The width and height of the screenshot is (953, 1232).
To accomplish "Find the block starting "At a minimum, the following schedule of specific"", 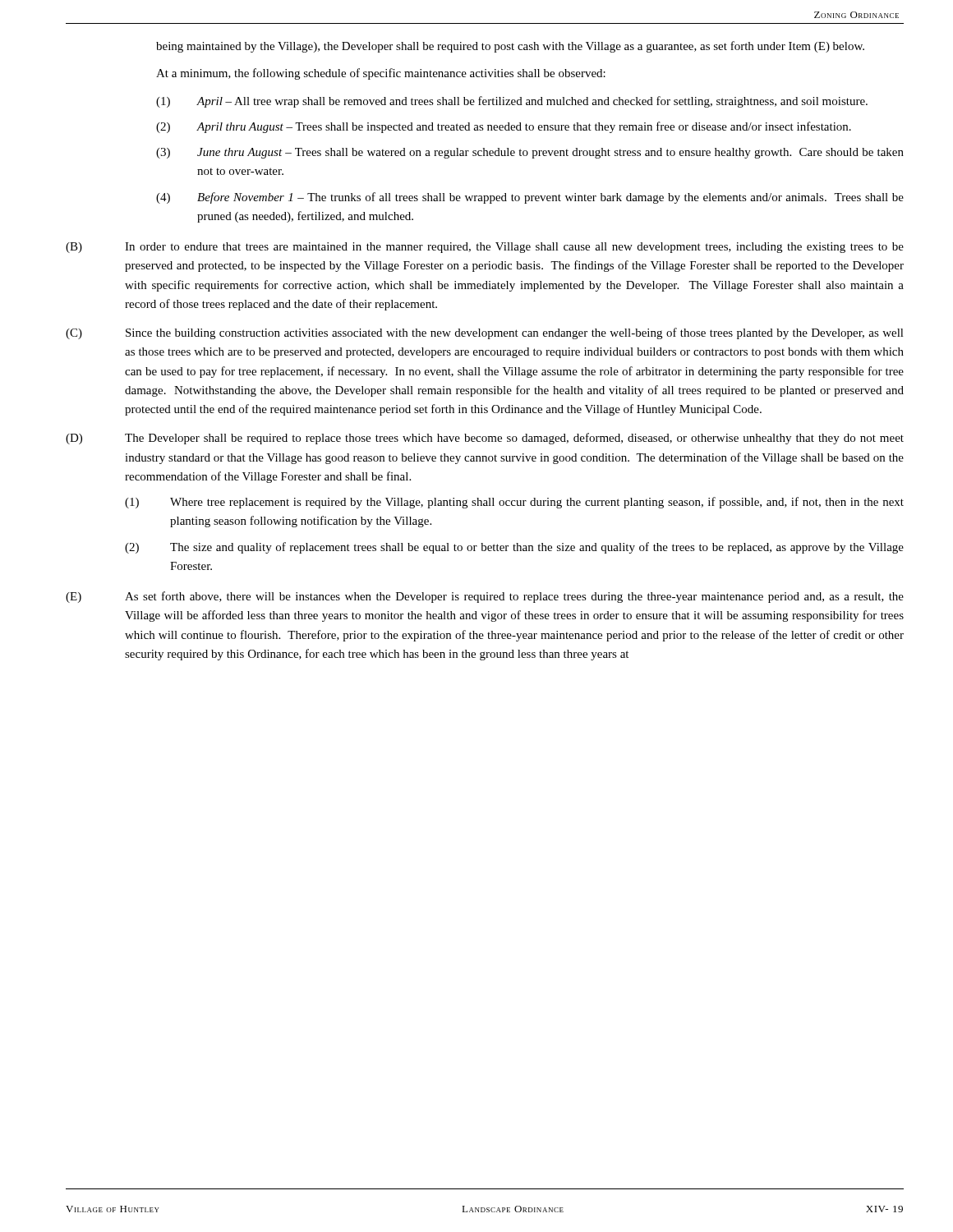I will 381,73.
